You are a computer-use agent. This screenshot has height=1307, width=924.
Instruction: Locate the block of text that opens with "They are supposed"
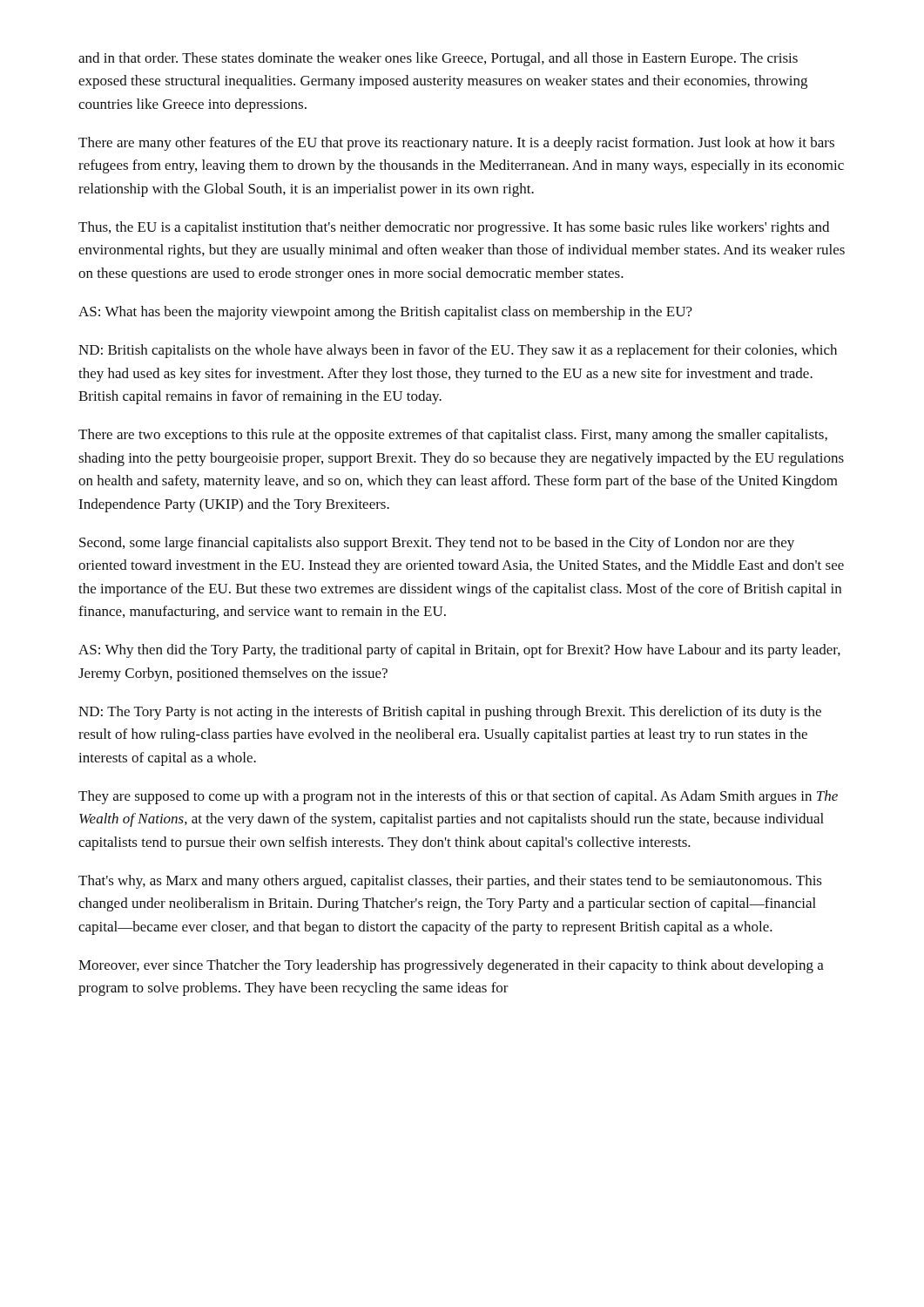(x=458, y=819)
